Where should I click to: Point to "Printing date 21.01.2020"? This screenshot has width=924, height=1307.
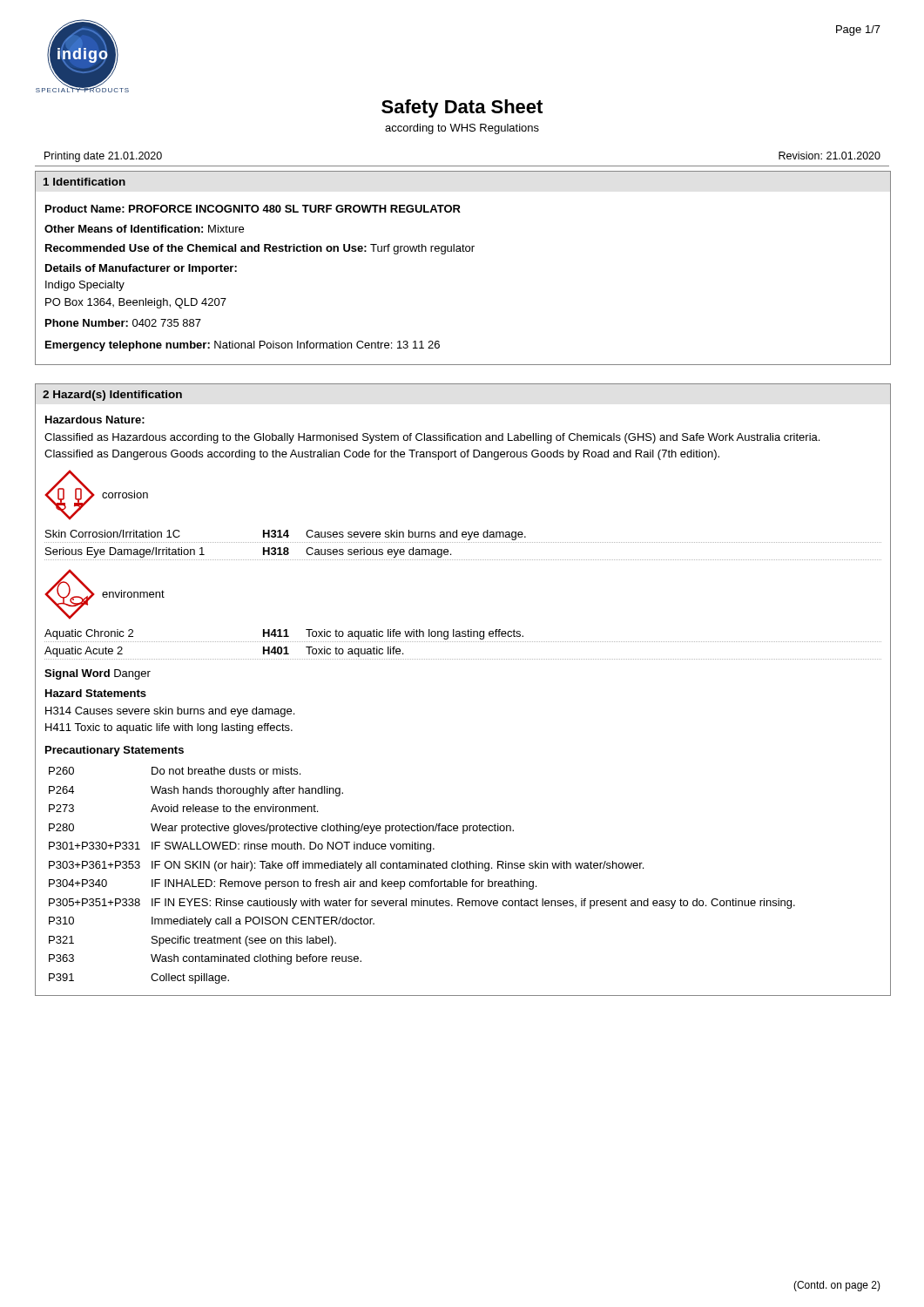tap(103, 156)
